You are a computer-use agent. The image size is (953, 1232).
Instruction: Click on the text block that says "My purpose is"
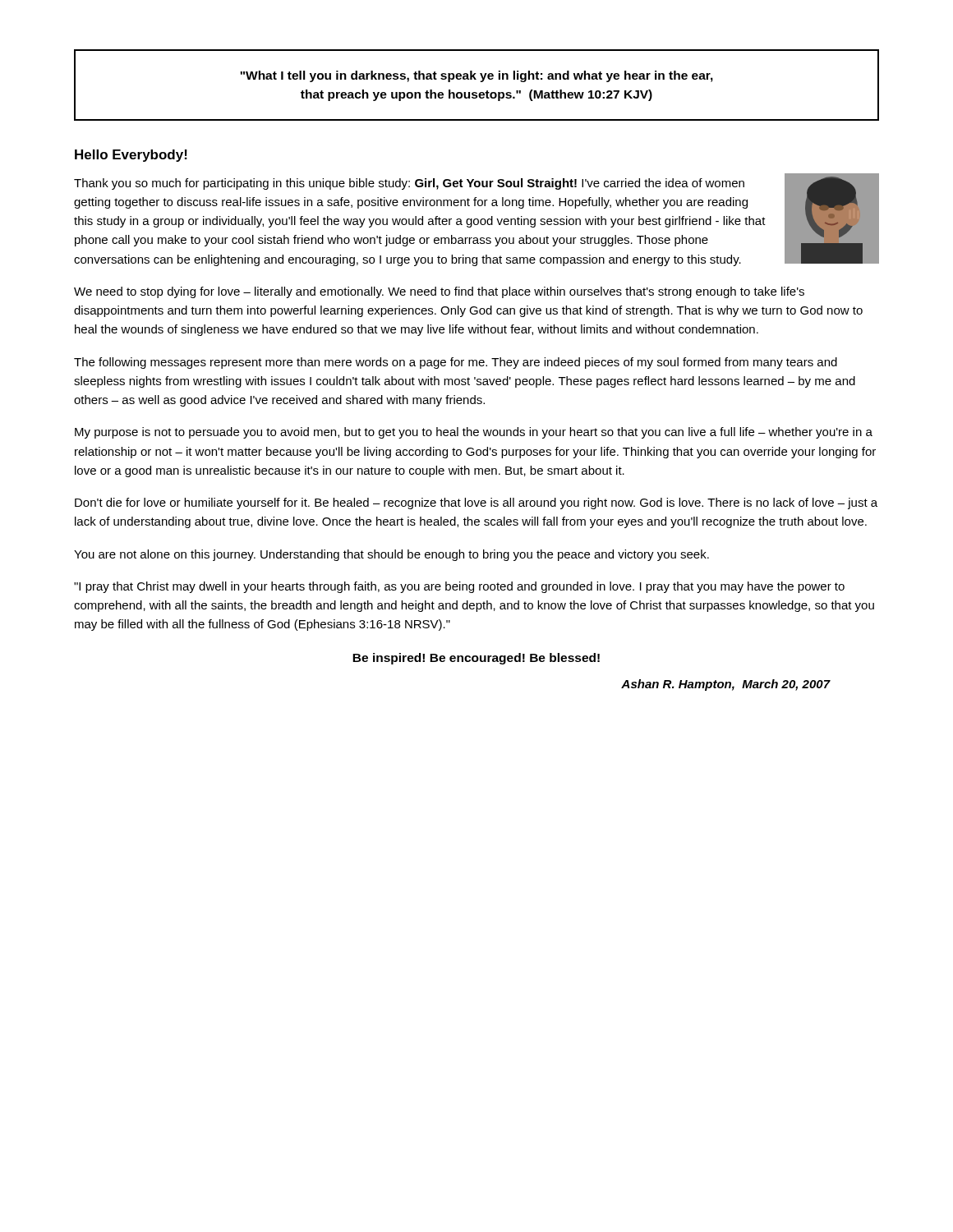pyautogui.click(x=475, y=451)
